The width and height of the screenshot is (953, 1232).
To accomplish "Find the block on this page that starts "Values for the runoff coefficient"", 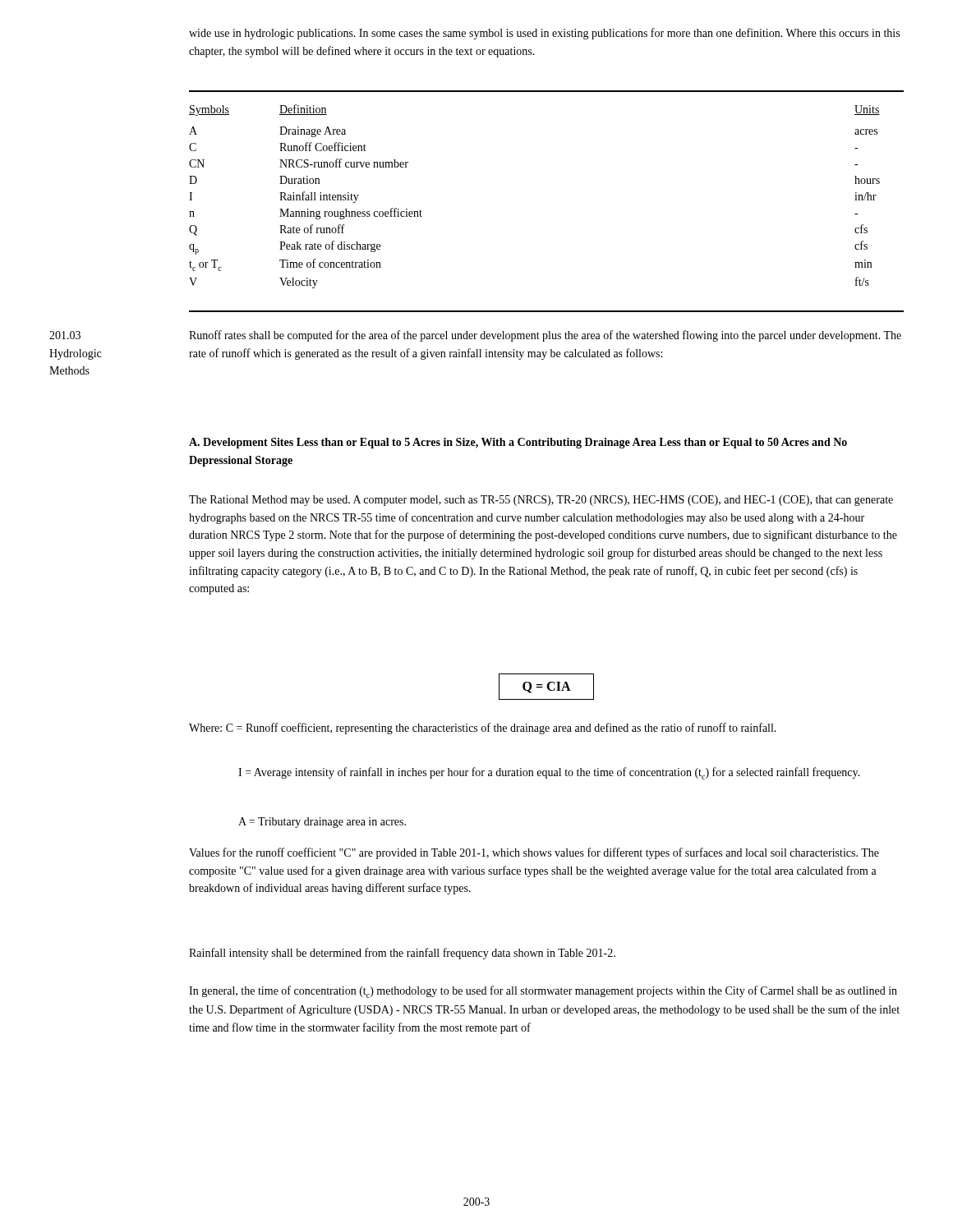I will point(534,871).
